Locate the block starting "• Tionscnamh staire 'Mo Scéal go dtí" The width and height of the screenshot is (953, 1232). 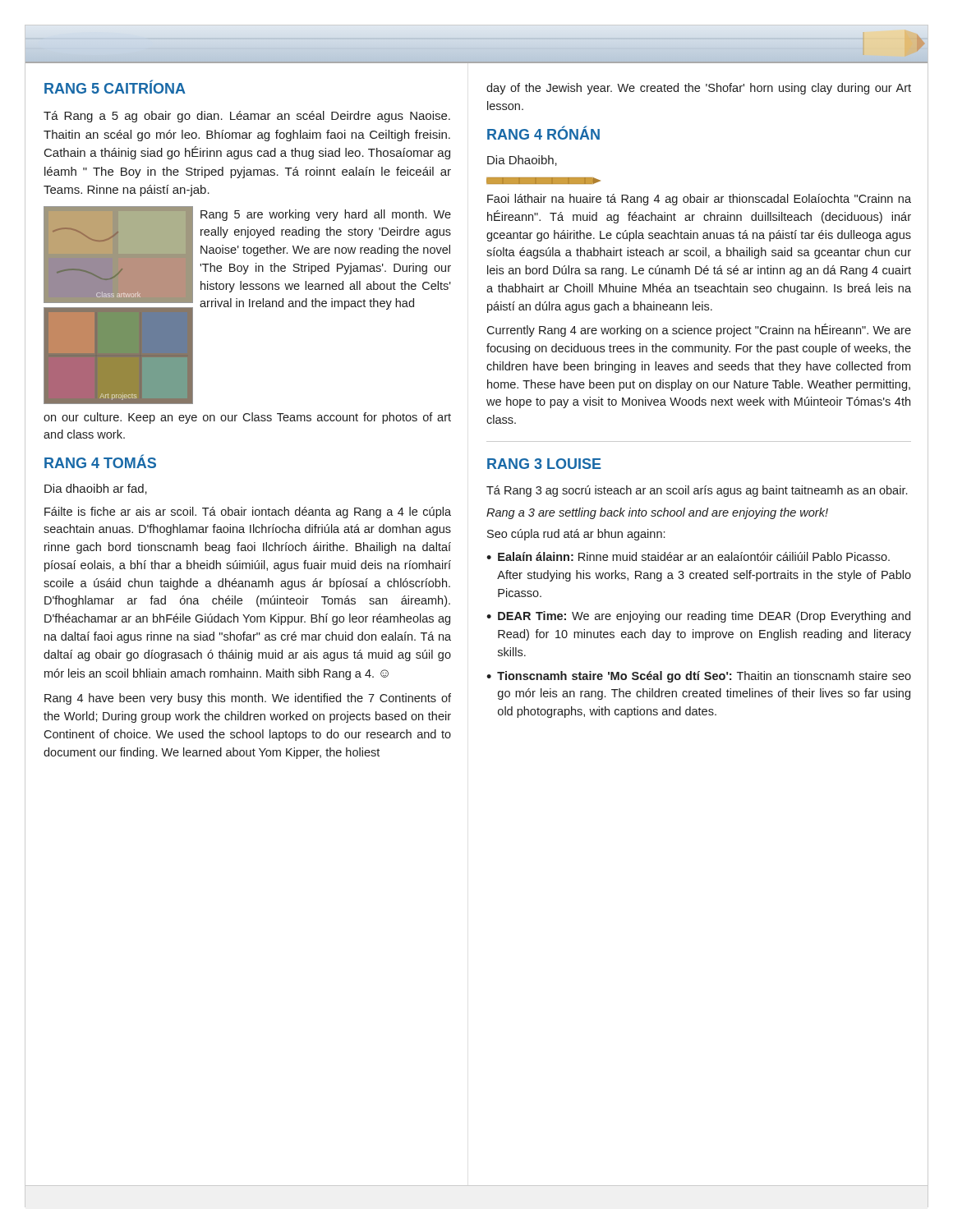[x=699, y=694]
